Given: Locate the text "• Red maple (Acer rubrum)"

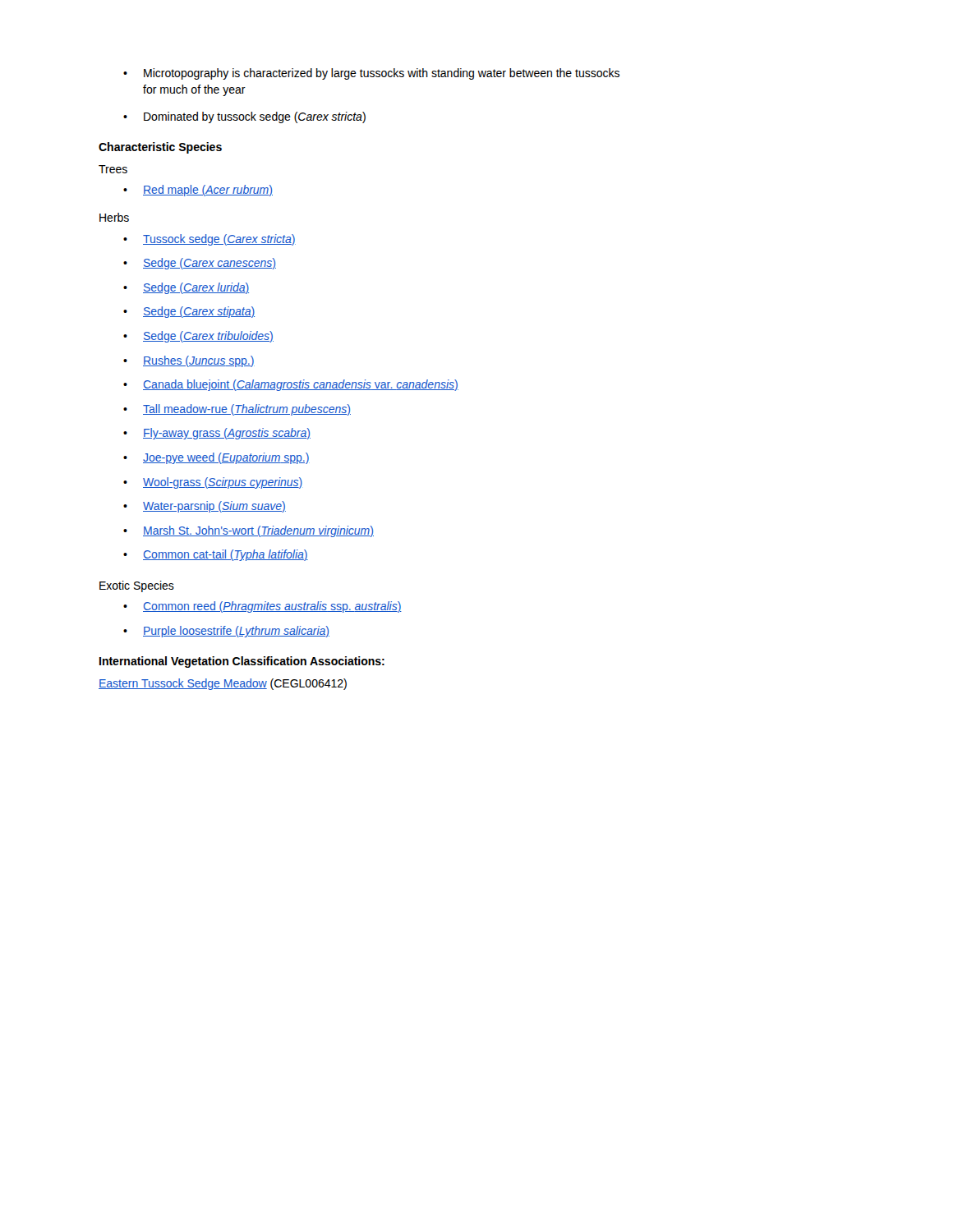Looking at the screenshot, I should [198, 191].
